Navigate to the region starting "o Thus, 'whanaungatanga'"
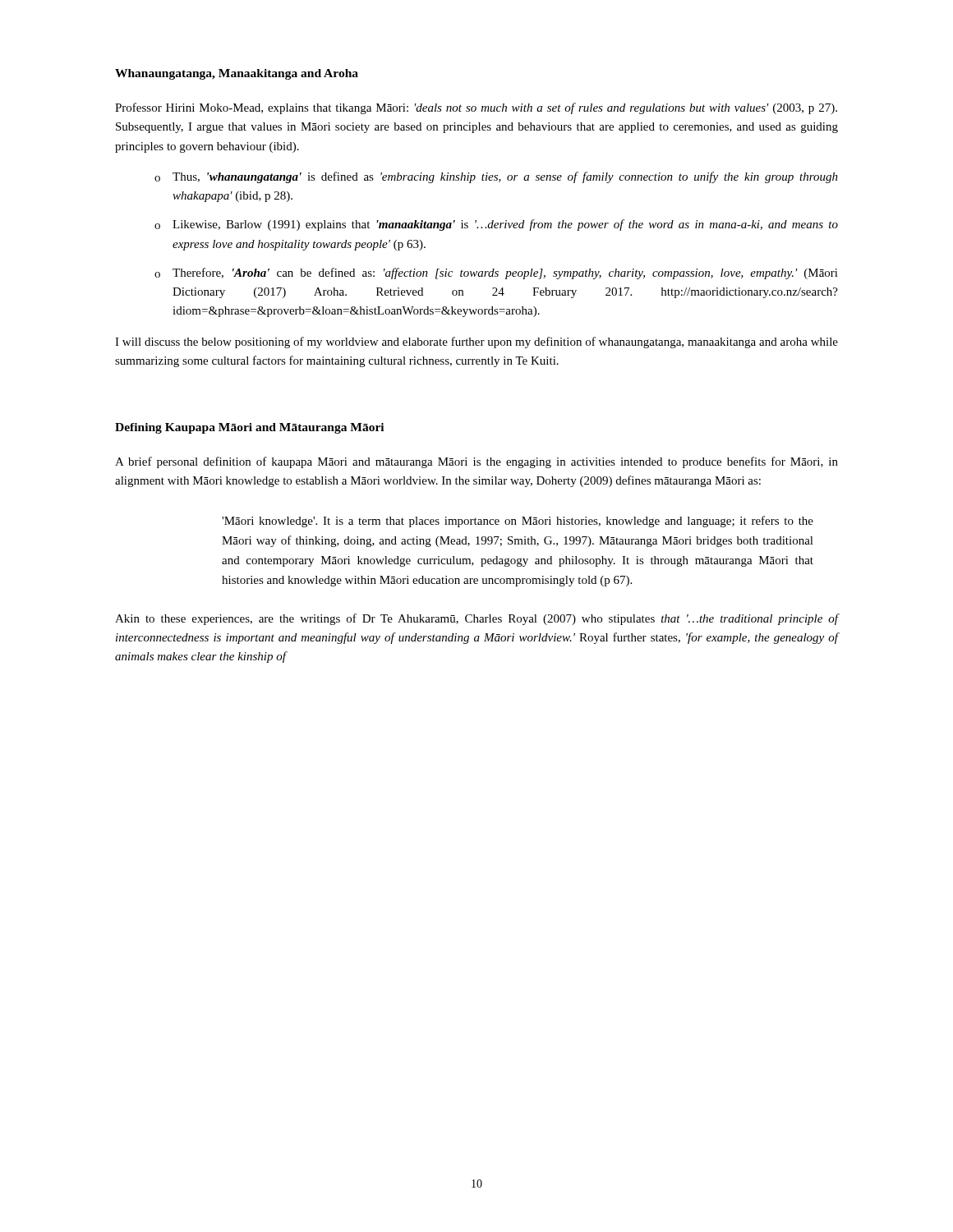This screenshot has height=1232, width=953. (x=496, y=186)
